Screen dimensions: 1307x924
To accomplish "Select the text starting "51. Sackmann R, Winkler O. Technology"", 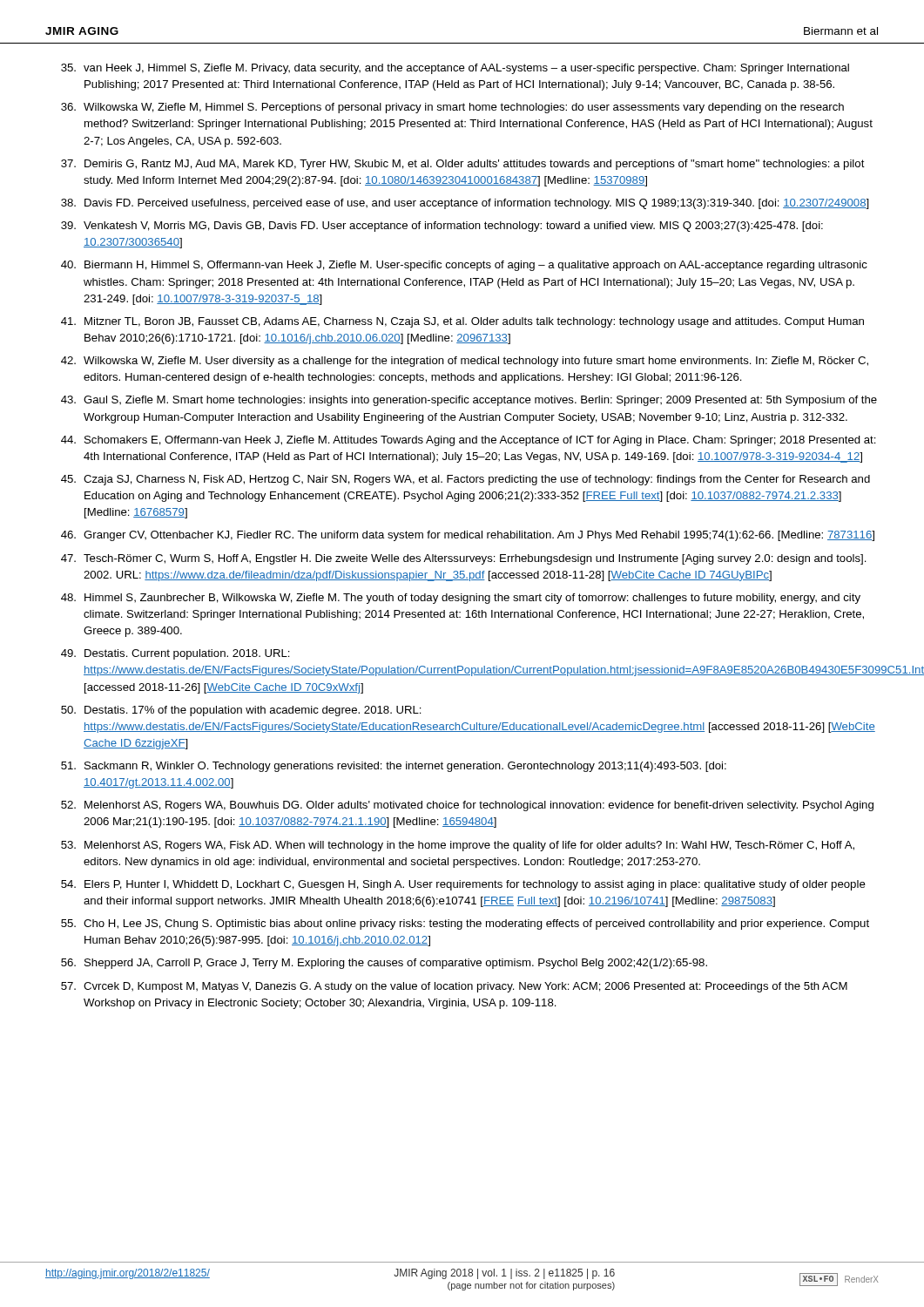I will (x=462, y=774).
